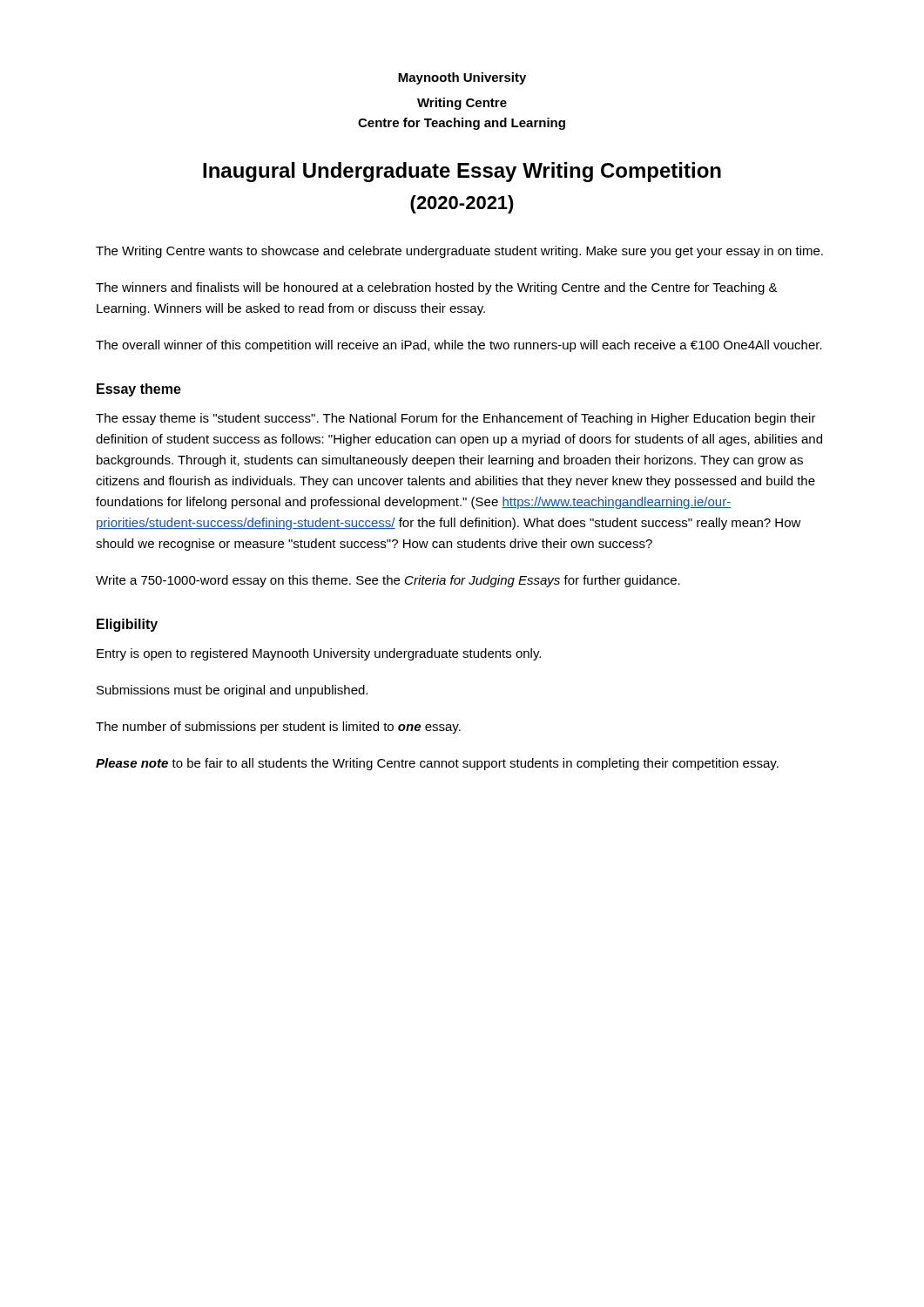Point to the block beginning "The essay theme is "student"
The width and height of the screenshot is (924, 1307).
(x=459, y=481)
